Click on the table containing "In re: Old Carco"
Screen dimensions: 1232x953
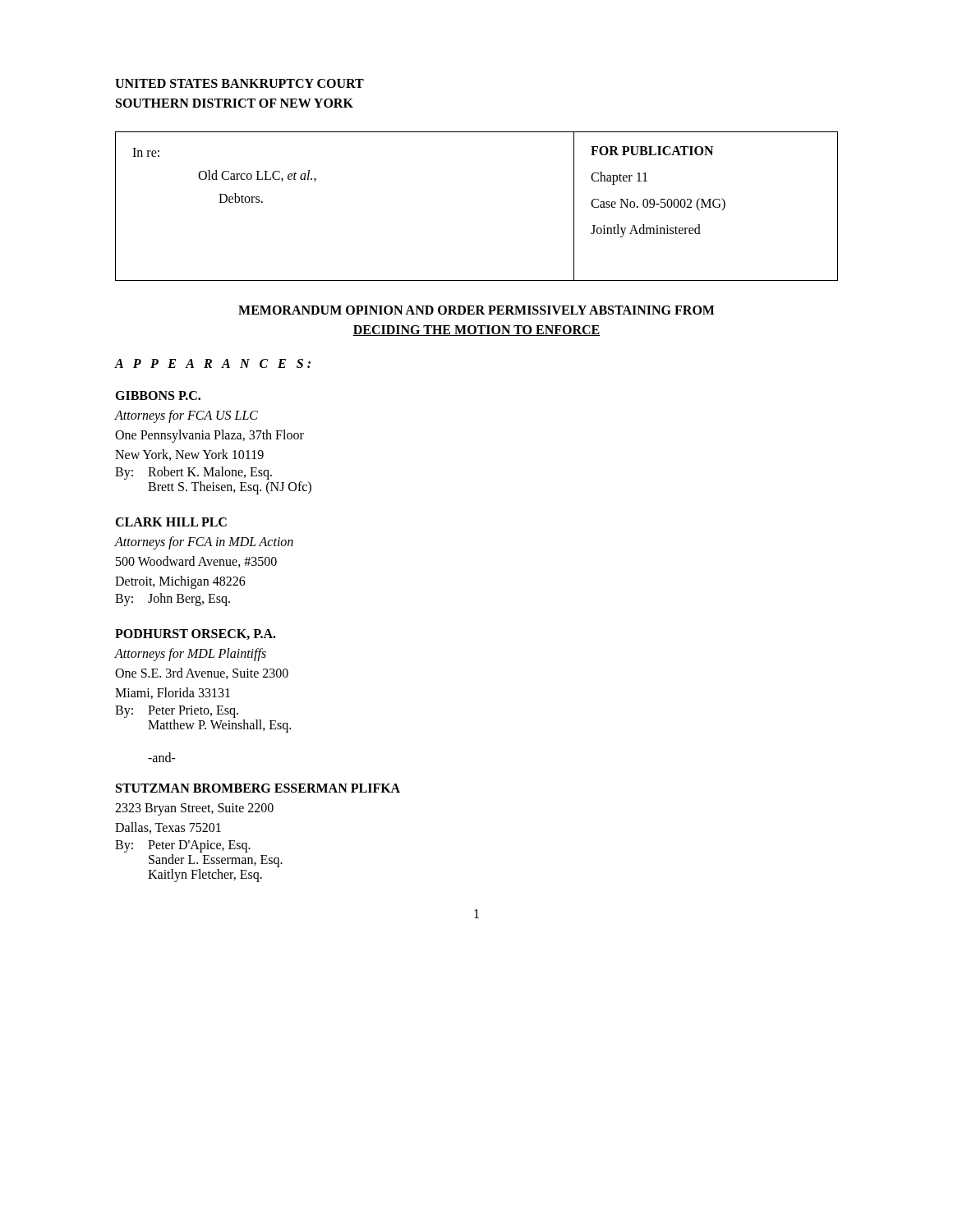(476, 206)
